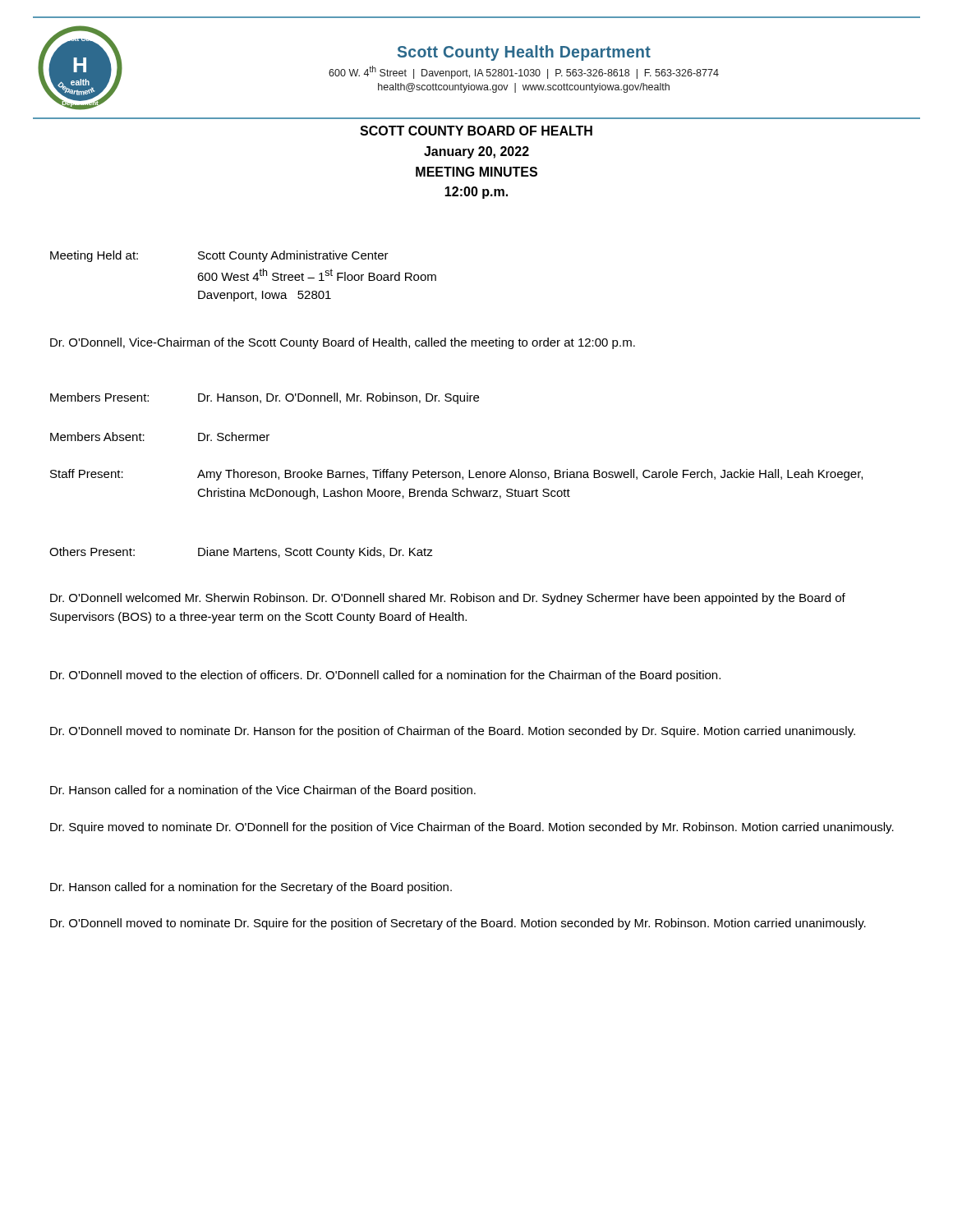Viewport: 953px width, 1232px height.
Task: Where is the passage that starts "Dr. O'Donnell moved to nominate Dr. Hanson"?
Action: tap(453, 731)
